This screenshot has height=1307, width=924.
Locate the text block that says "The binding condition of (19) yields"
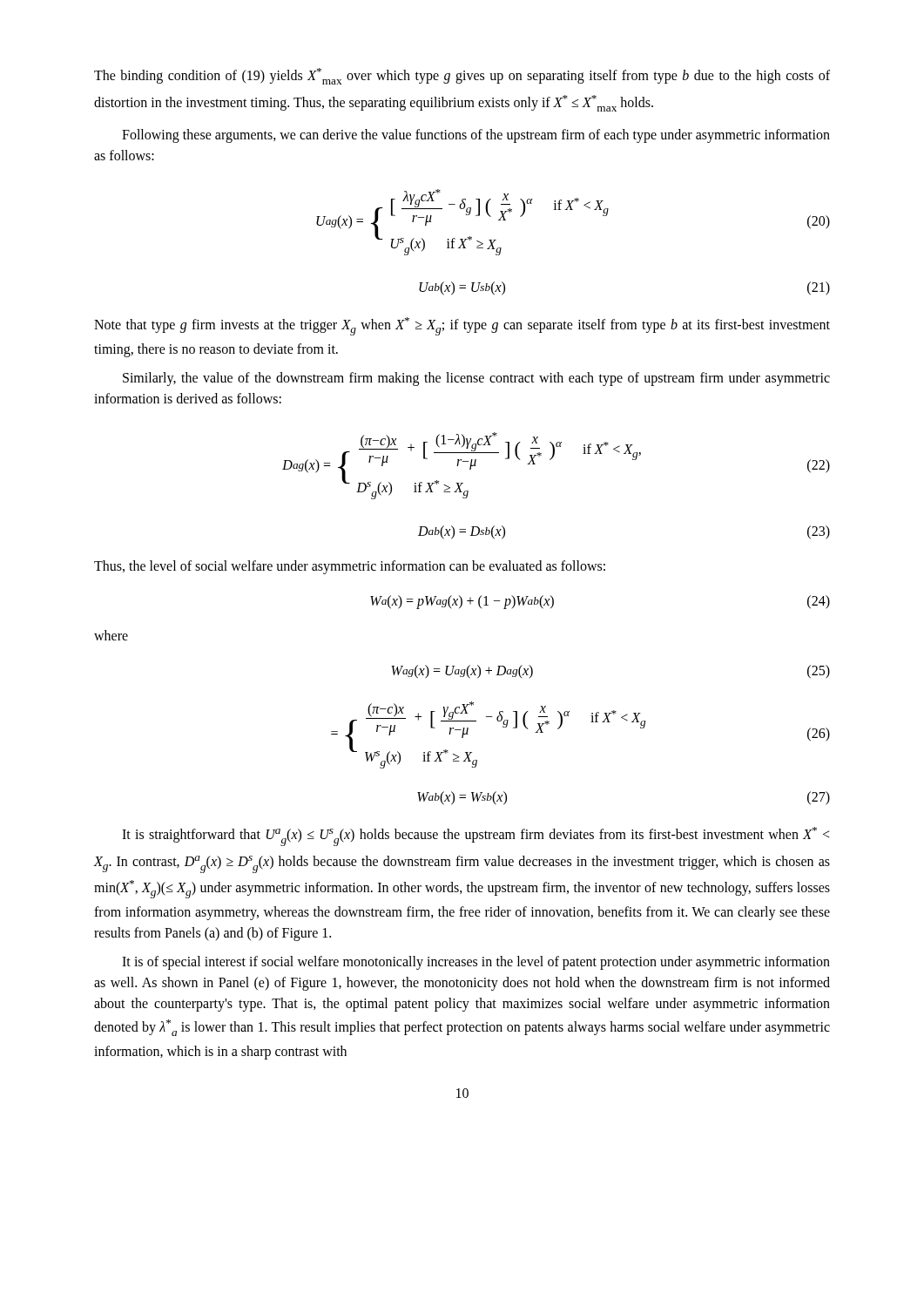[x=462, y=89]
